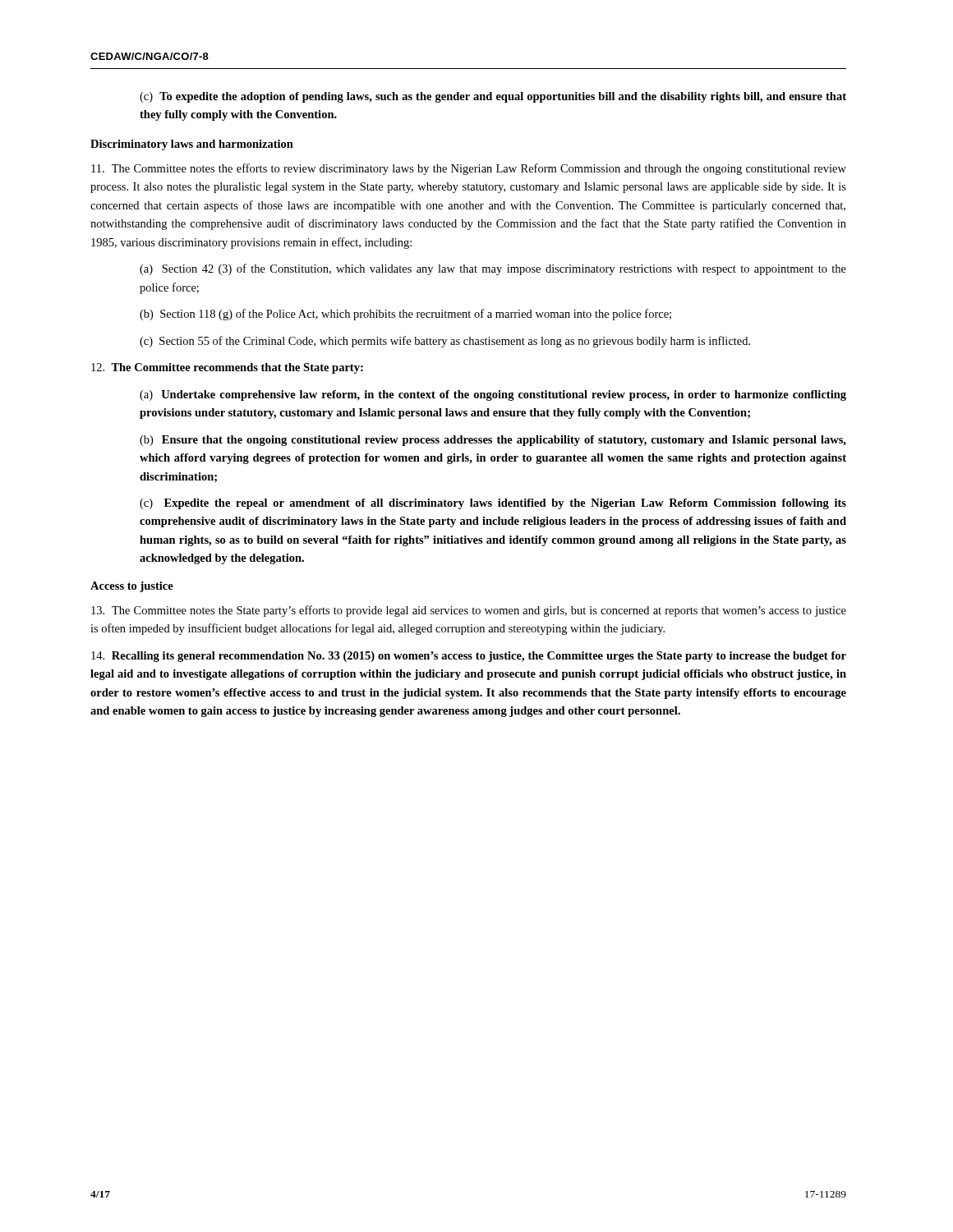Click where it says "Discriminatory laws and har​monization"
The height and width of the screenshot is (1232, 953).
click(192, 144)
